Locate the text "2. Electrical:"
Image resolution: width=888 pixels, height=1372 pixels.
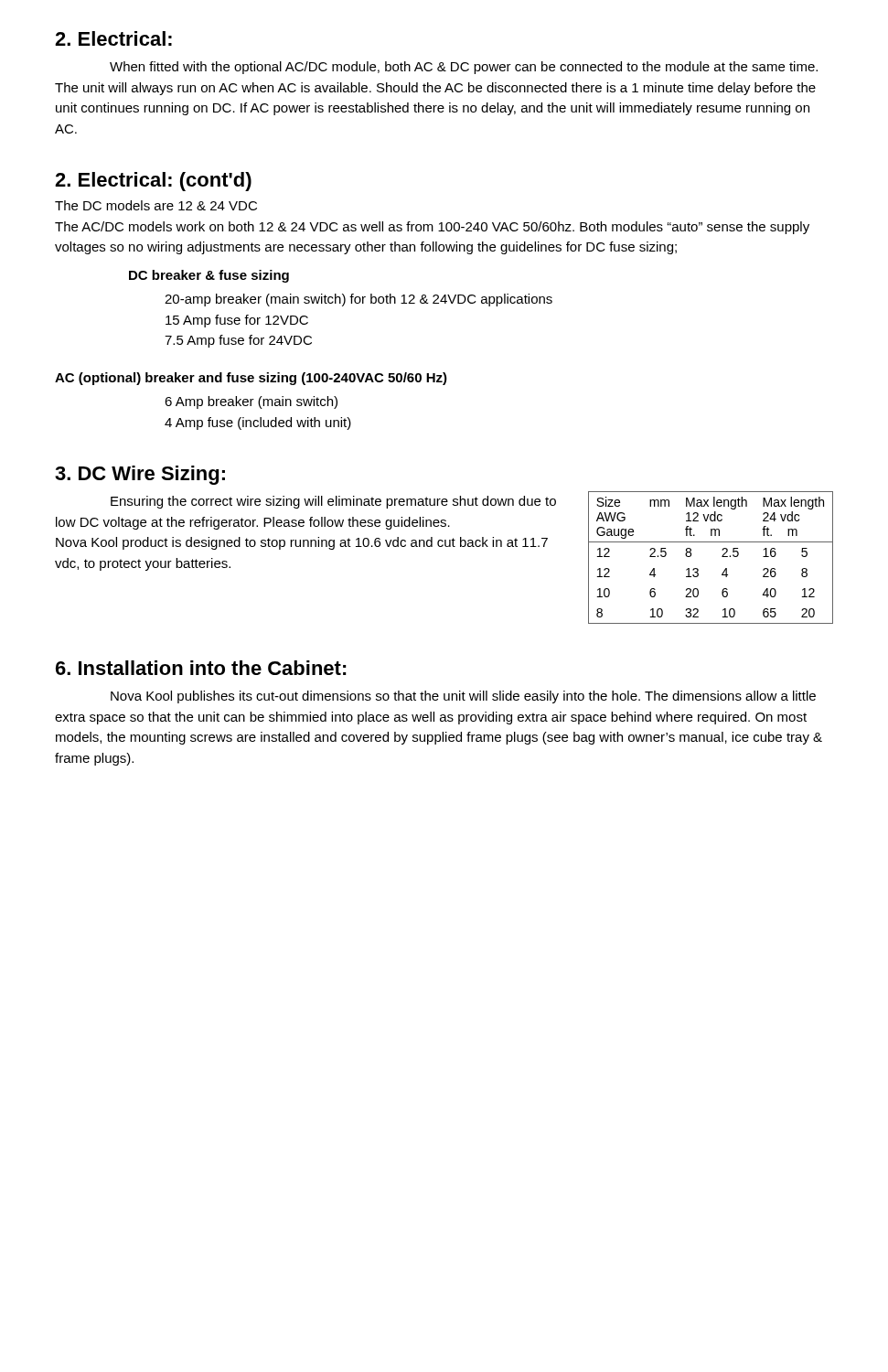(x=114, y=39)
